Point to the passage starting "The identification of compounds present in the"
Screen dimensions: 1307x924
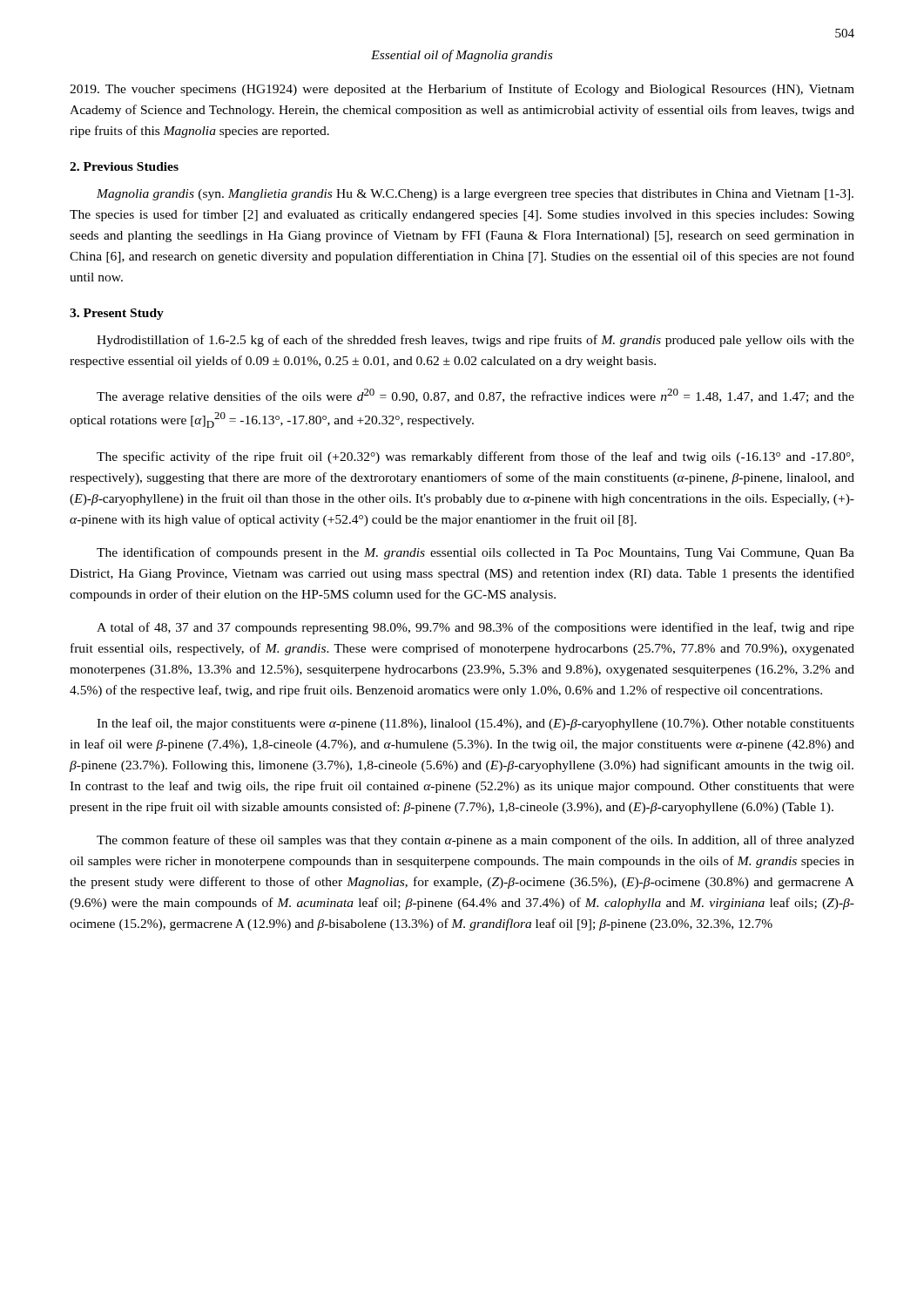tap(462, 573)
